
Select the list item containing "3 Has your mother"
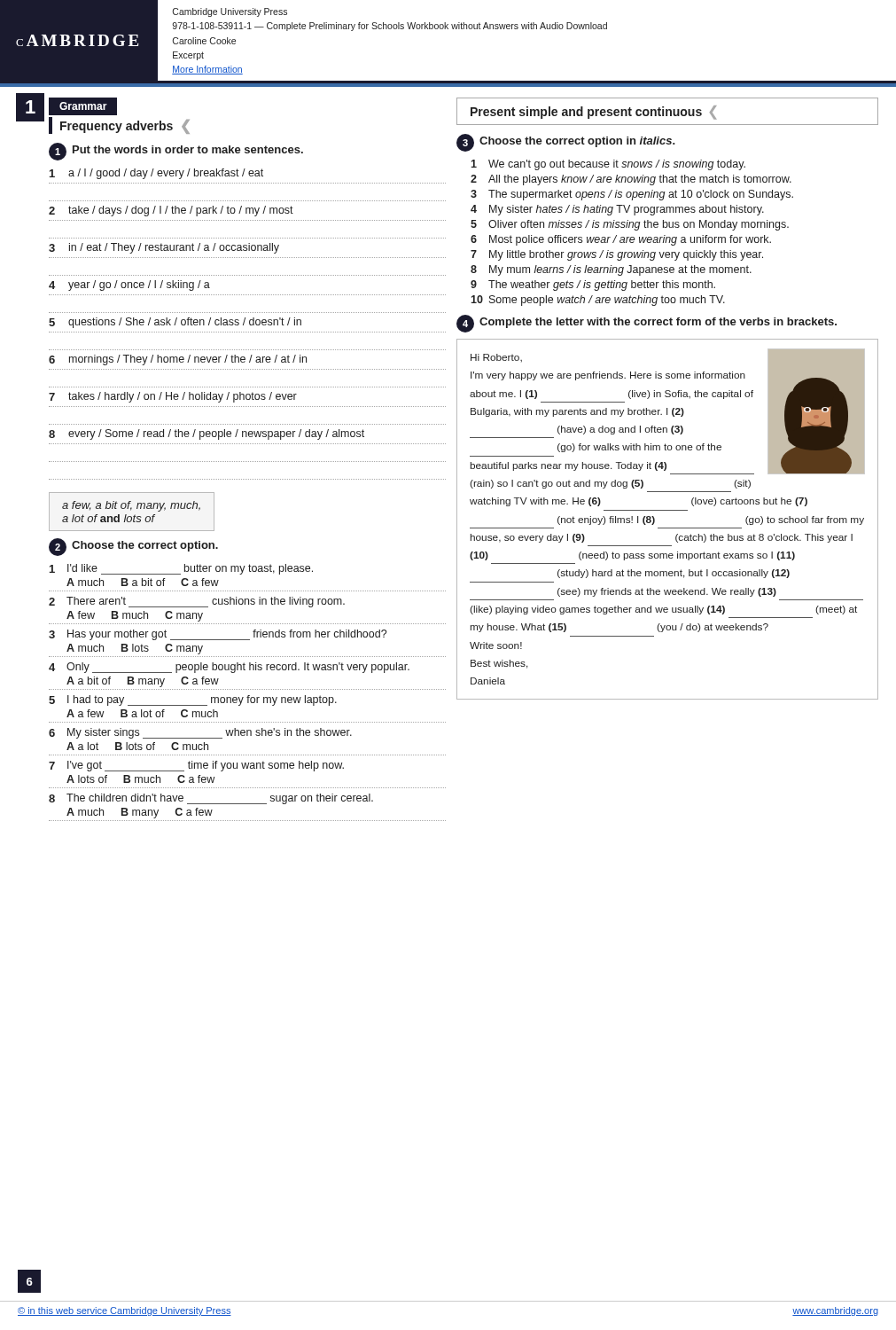point(247,641)
